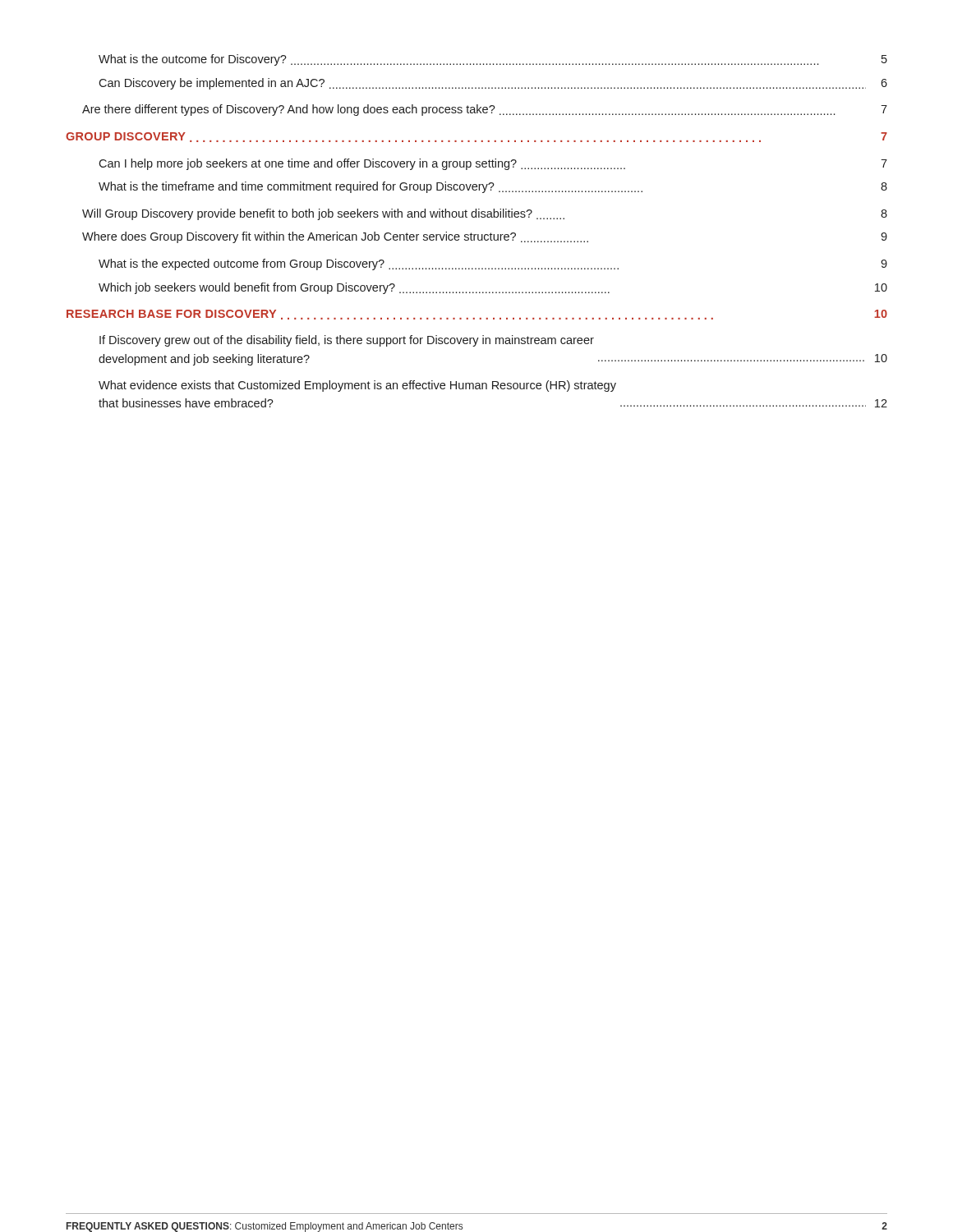The height and width of the screenshot is (1232, 953).
Task: Locate the block of text that opens with "Are there different types of Discovery? And how"
Action: 485,110
